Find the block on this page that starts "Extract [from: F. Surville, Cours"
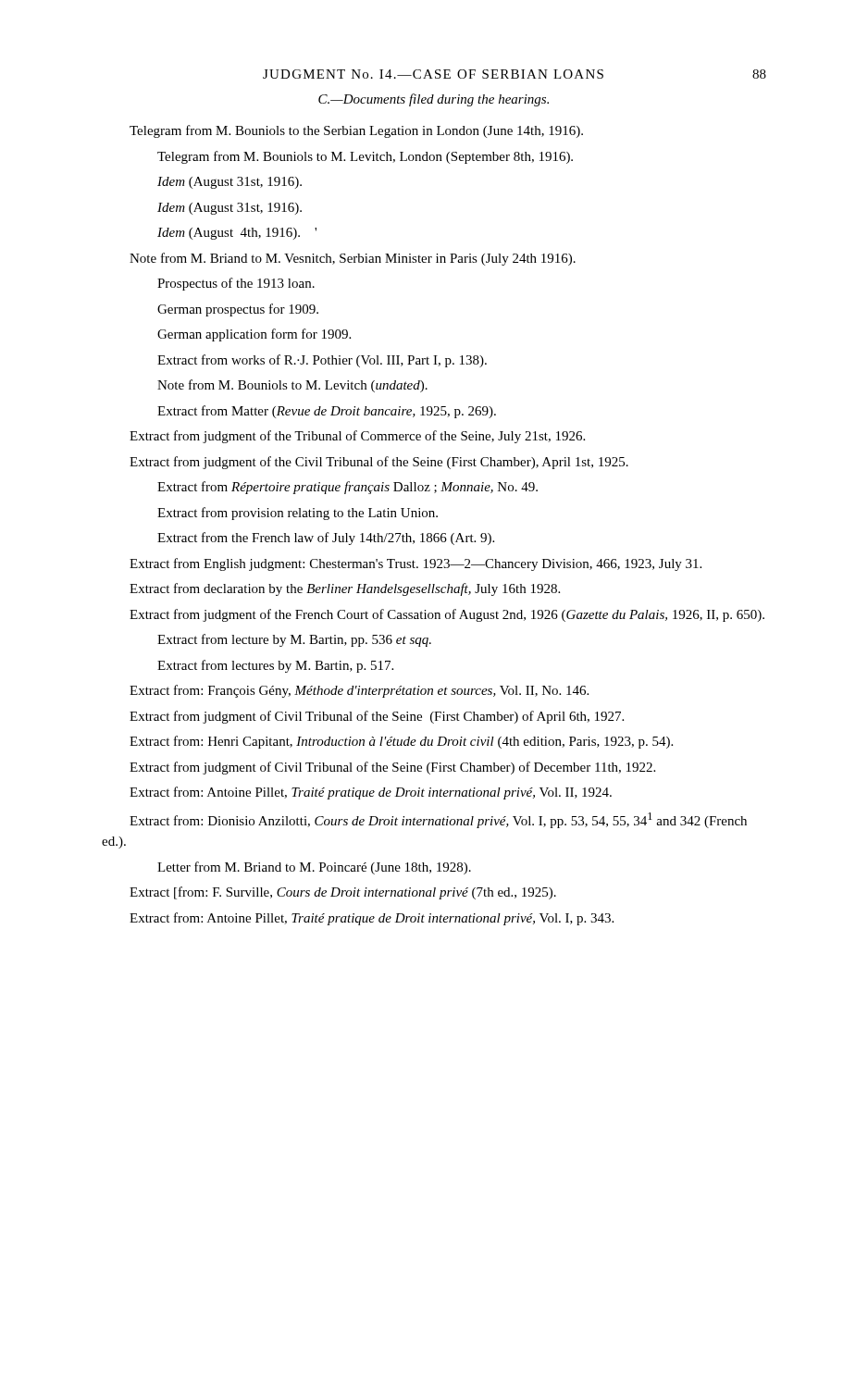This screenshot has height=1388, width=868. click(343, 892)
